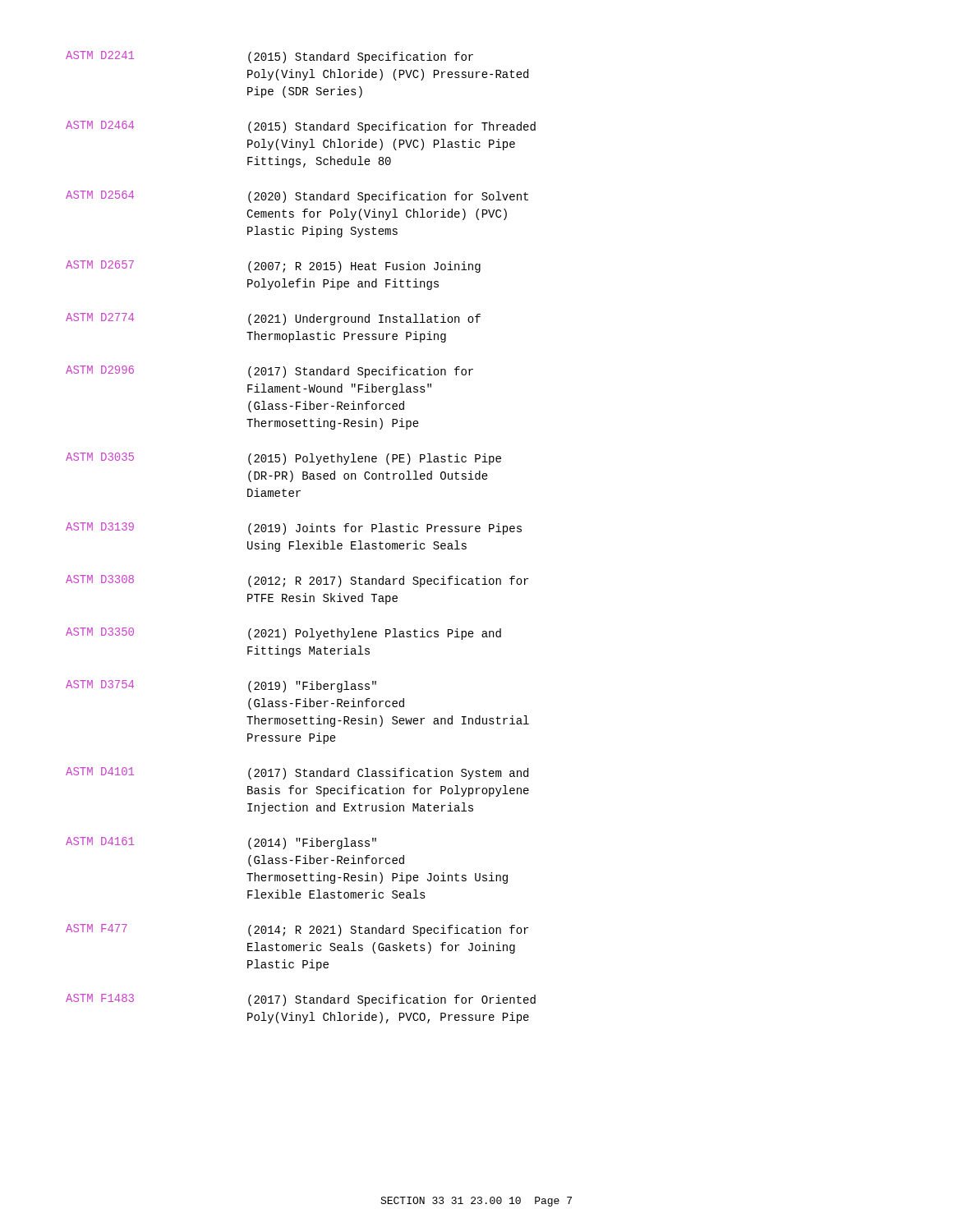953x1232 pixels.
Task: Select the element starting "ASTM D3350 (2021) Polyethylene Plastics Pipe andFittings Materials"
Action: point(476,643)
